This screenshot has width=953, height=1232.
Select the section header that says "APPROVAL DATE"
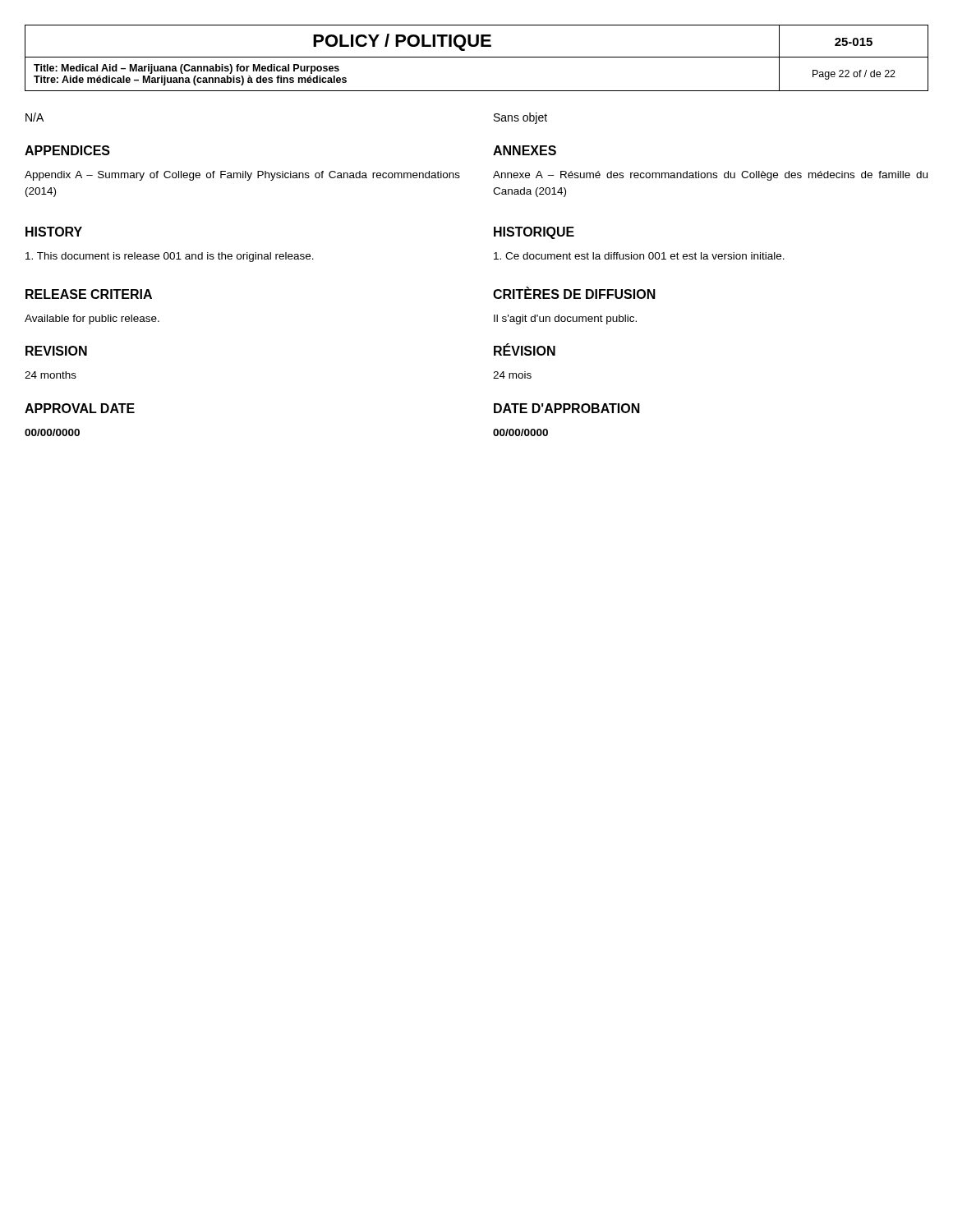pos(80,408)
